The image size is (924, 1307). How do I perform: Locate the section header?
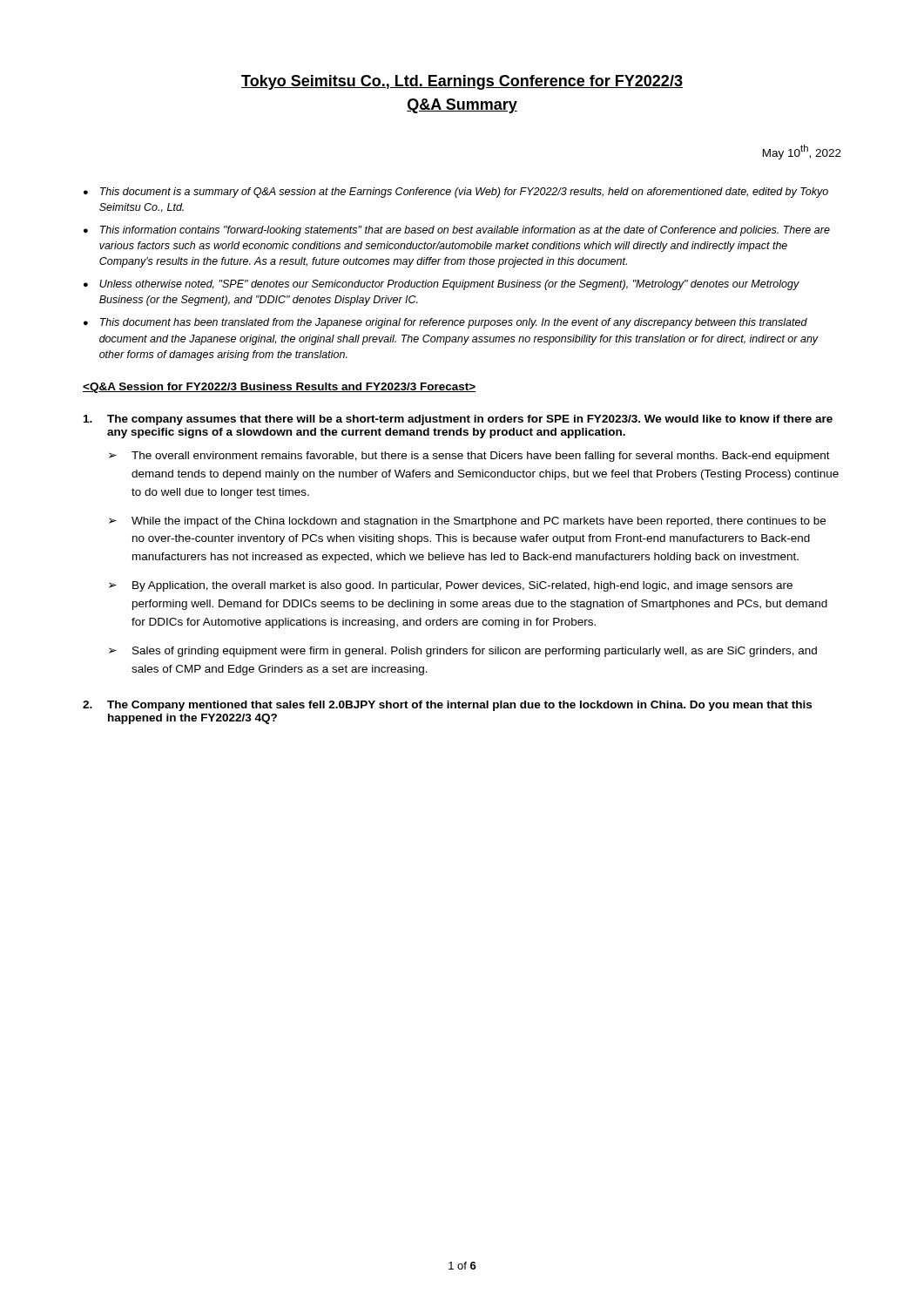click(x=279, y=386)
